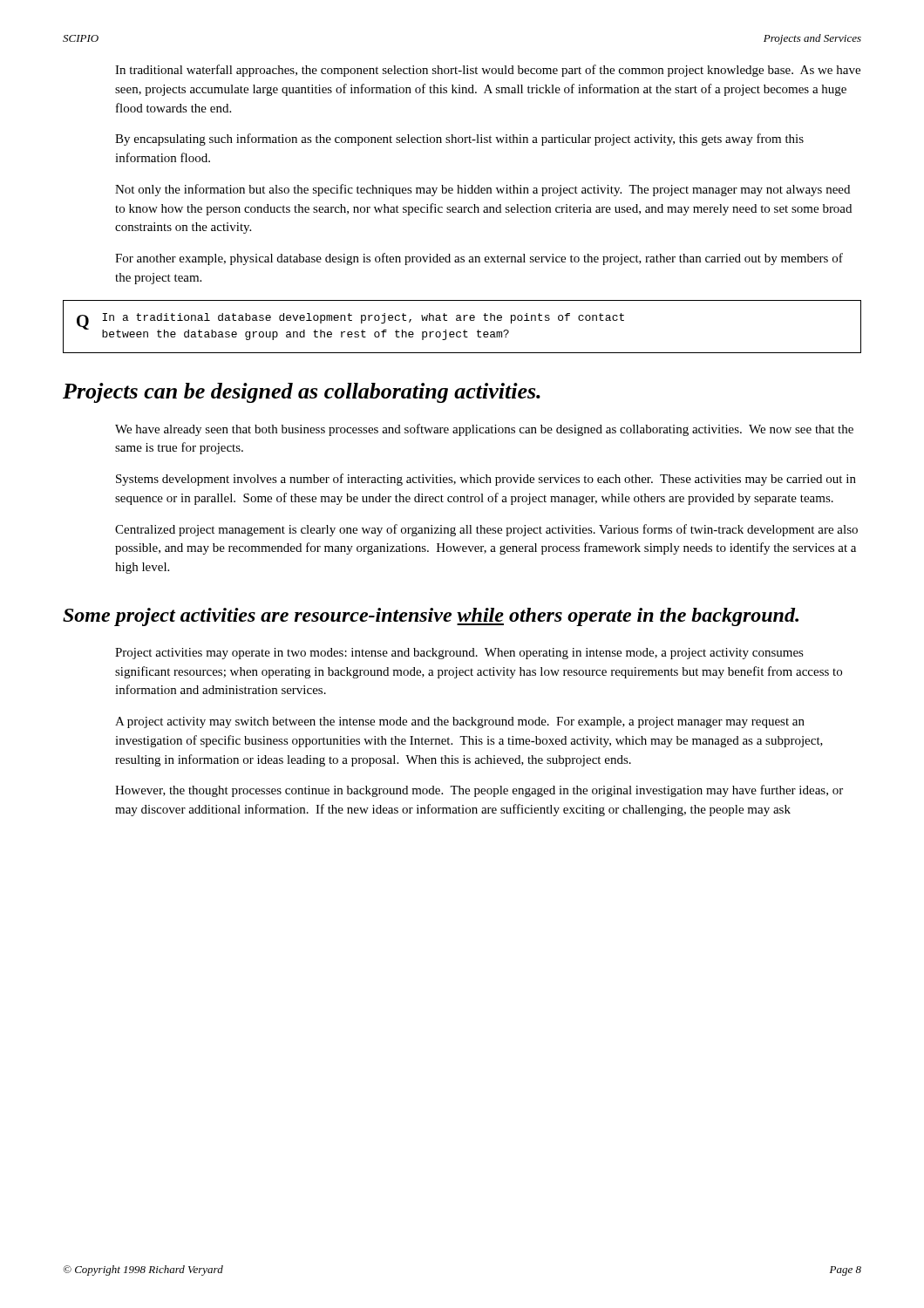Point to the block beginning "A project activity may switch between the"
This screenshot has width=924, height=1308.
point(469,740)
